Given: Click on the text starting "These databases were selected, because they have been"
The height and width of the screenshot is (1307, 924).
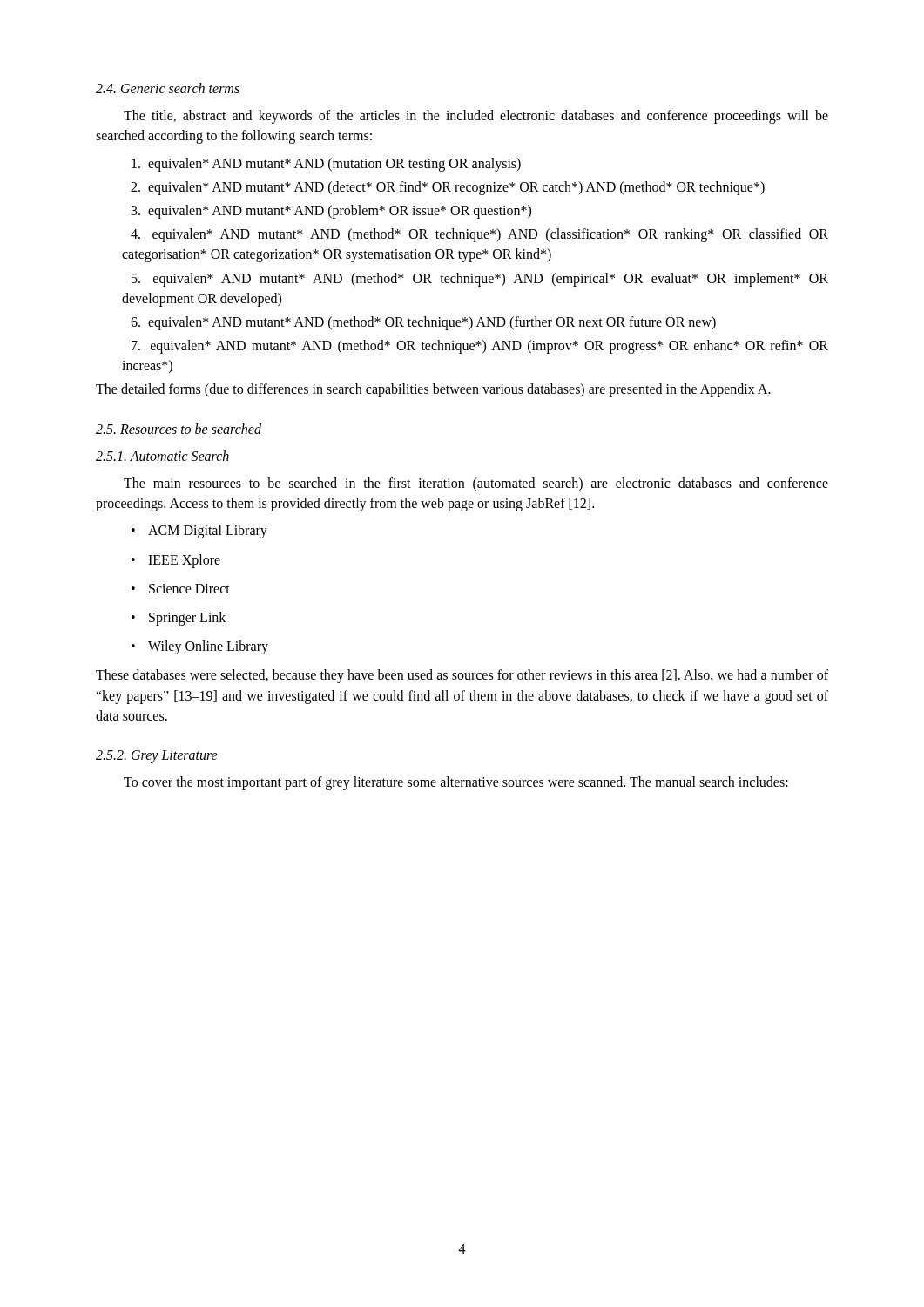Looking at the screenshot, I should pyautogui.click(x=462, y=695).
